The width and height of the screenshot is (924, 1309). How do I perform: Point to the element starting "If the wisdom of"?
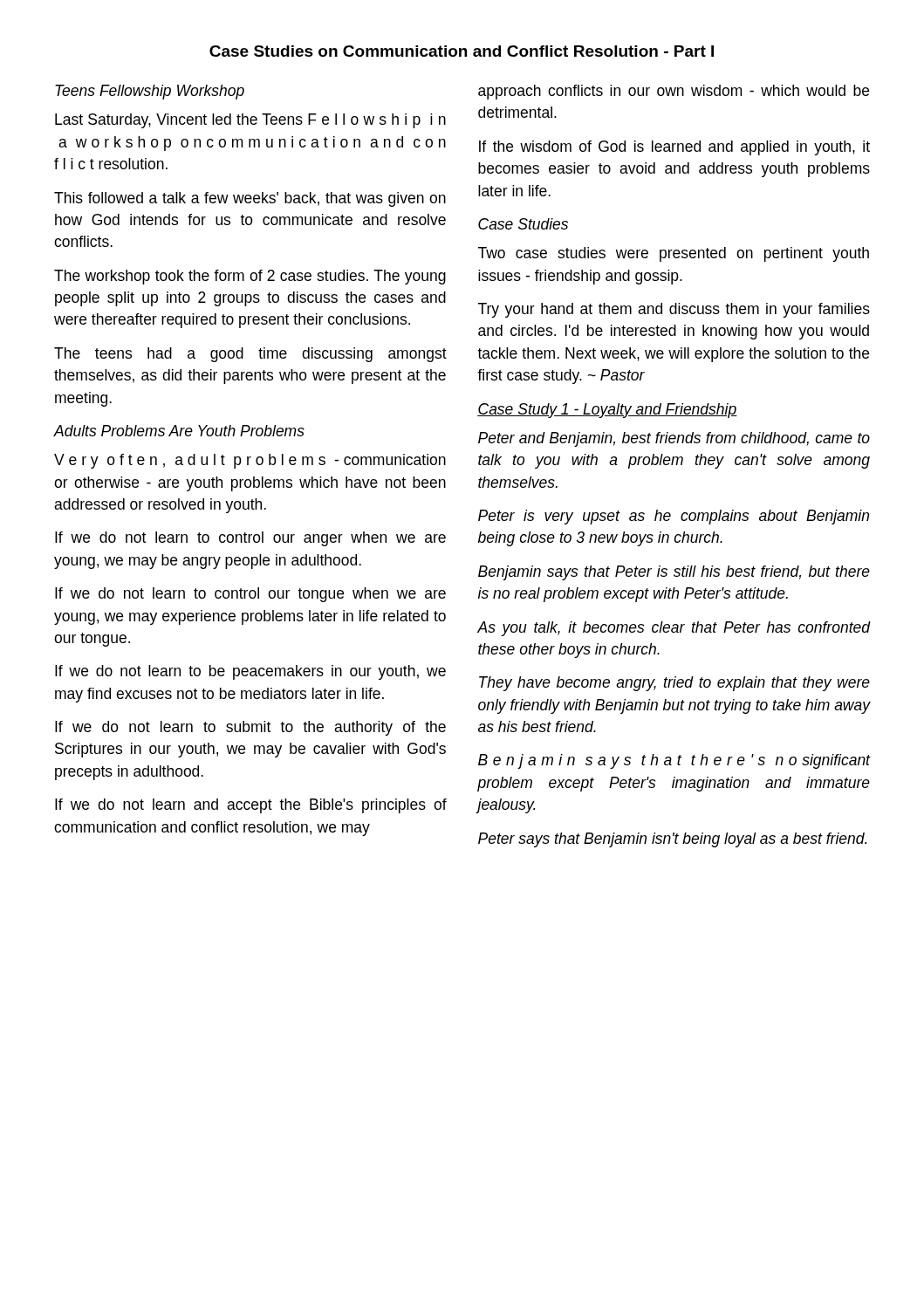[674, 169]
